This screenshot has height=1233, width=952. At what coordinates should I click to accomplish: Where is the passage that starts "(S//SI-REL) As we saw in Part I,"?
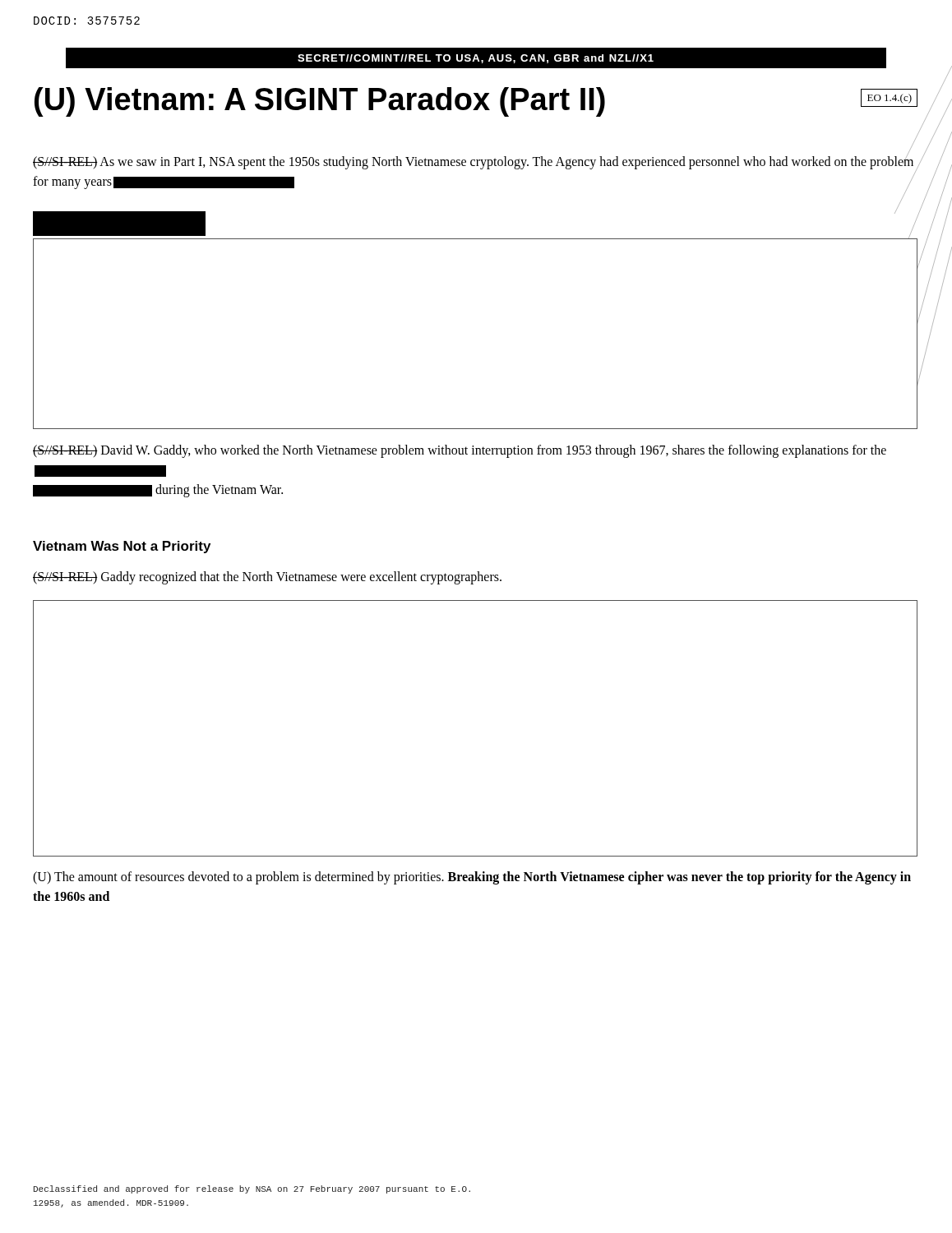point(473,173)
